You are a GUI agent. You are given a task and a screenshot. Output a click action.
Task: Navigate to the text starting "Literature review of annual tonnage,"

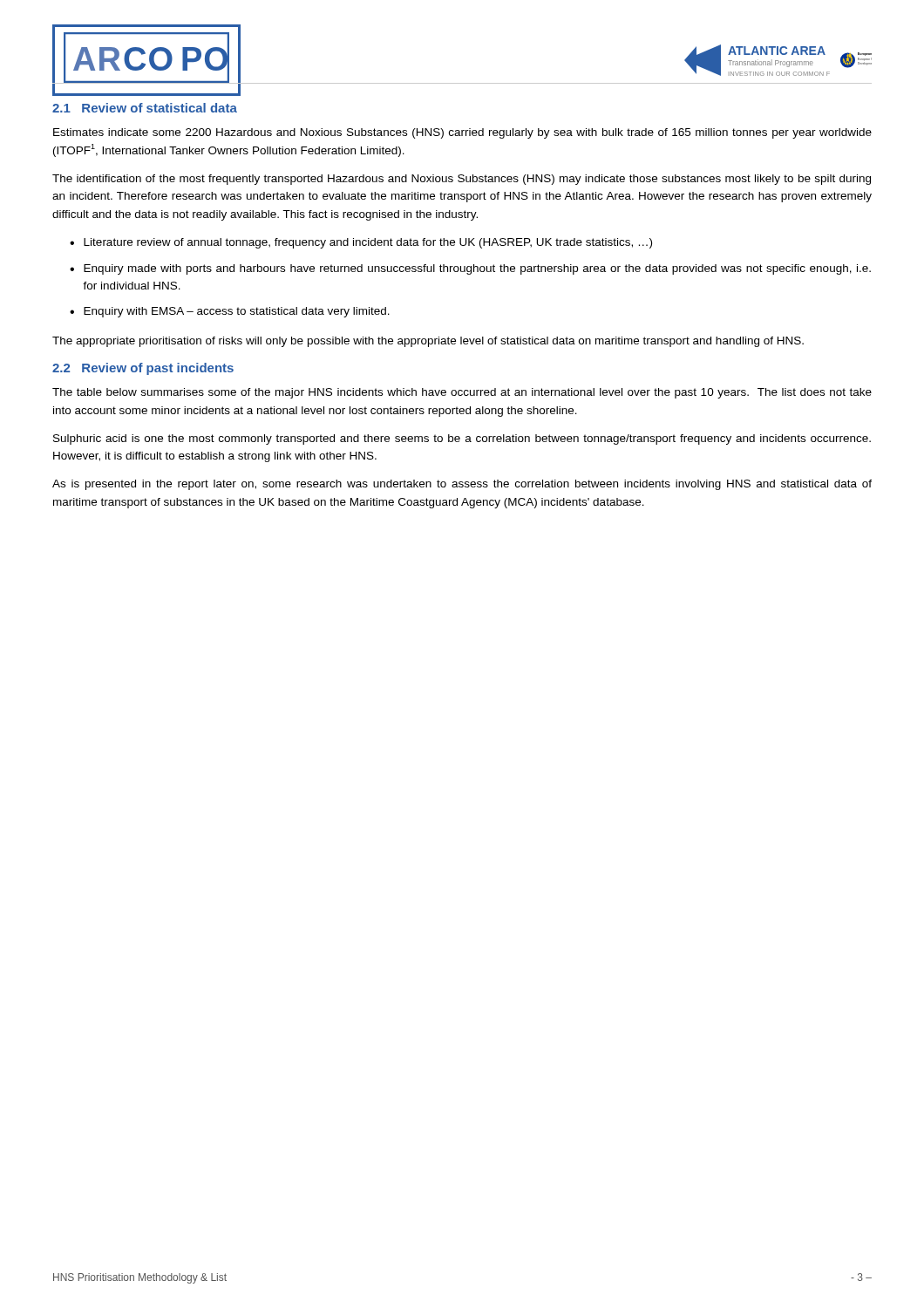point(368,242)
